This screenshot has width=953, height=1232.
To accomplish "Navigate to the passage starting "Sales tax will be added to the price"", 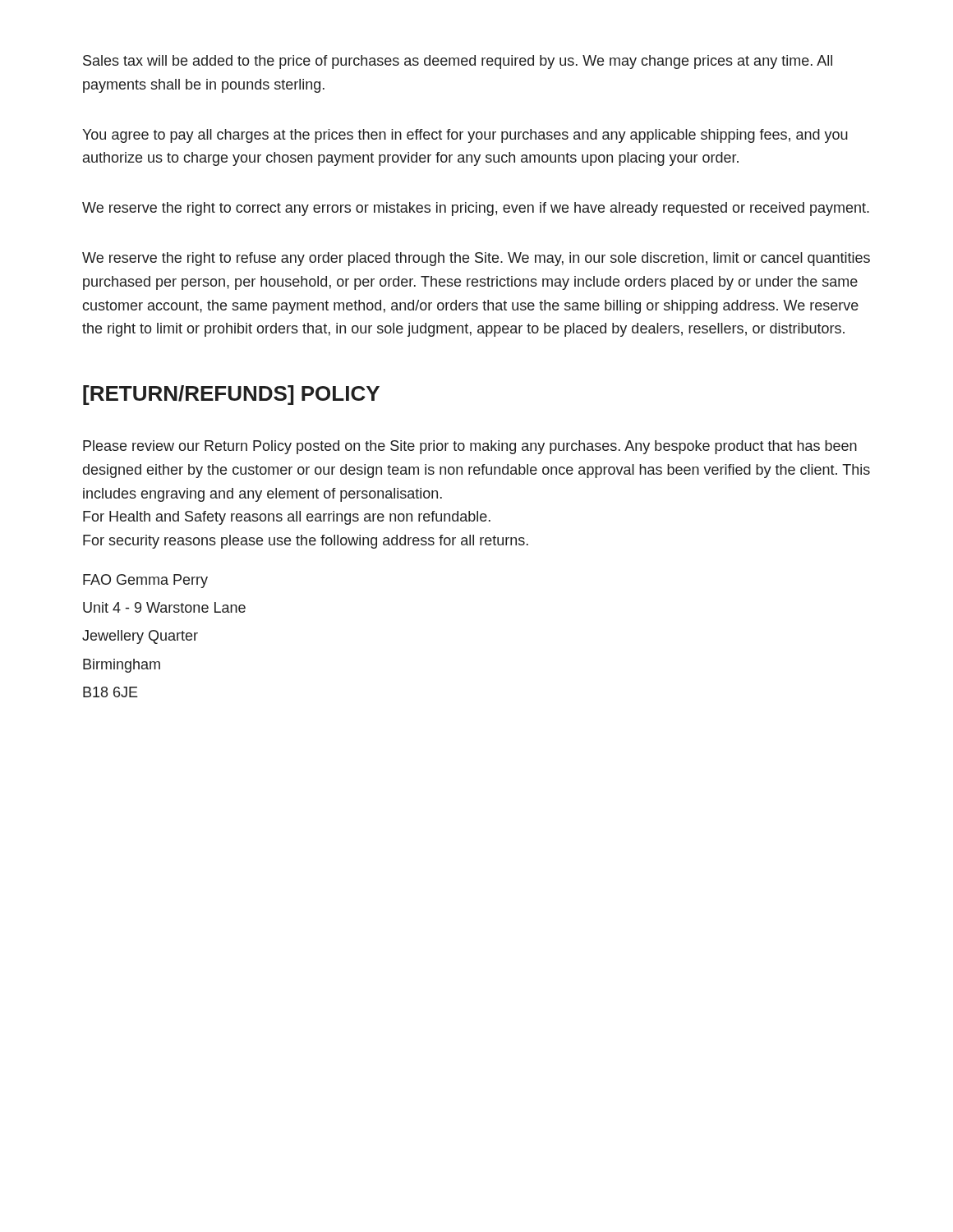I will click(458, 73).
